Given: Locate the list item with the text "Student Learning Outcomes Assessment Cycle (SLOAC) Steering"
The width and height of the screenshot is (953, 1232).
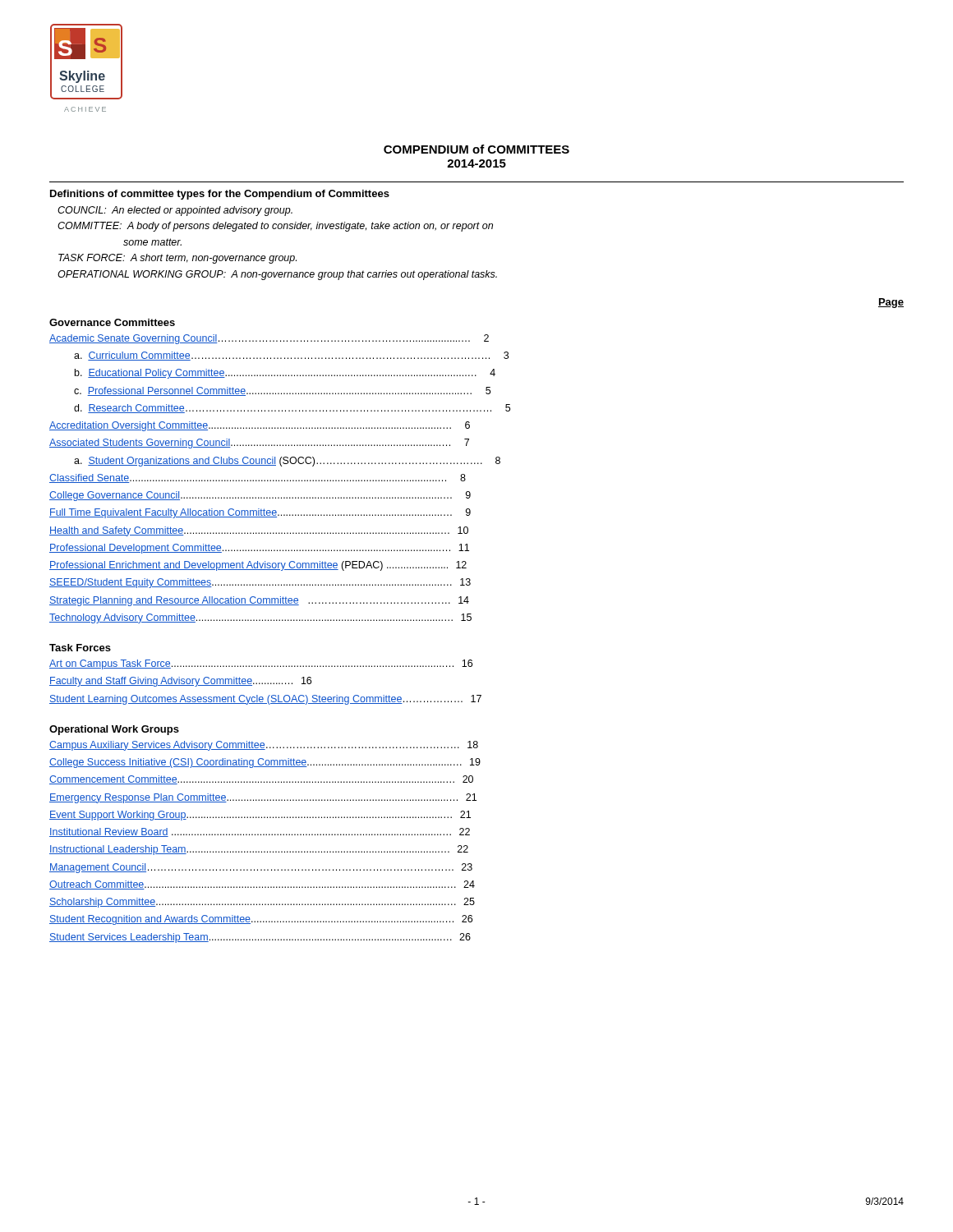Looking at the screenshot, I should point(266,699).
